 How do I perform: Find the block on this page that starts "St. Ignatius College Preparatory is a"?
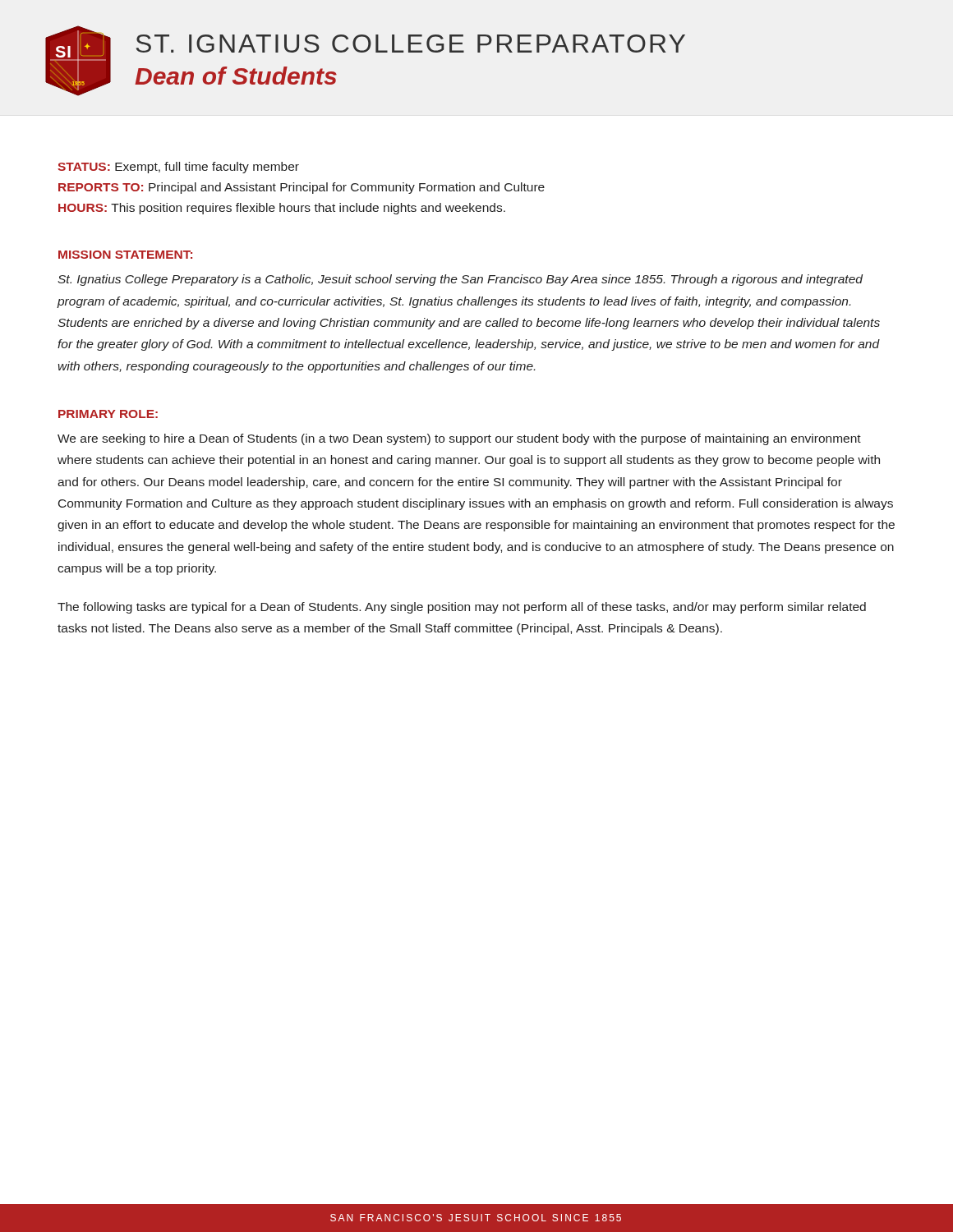coord(469,322)
